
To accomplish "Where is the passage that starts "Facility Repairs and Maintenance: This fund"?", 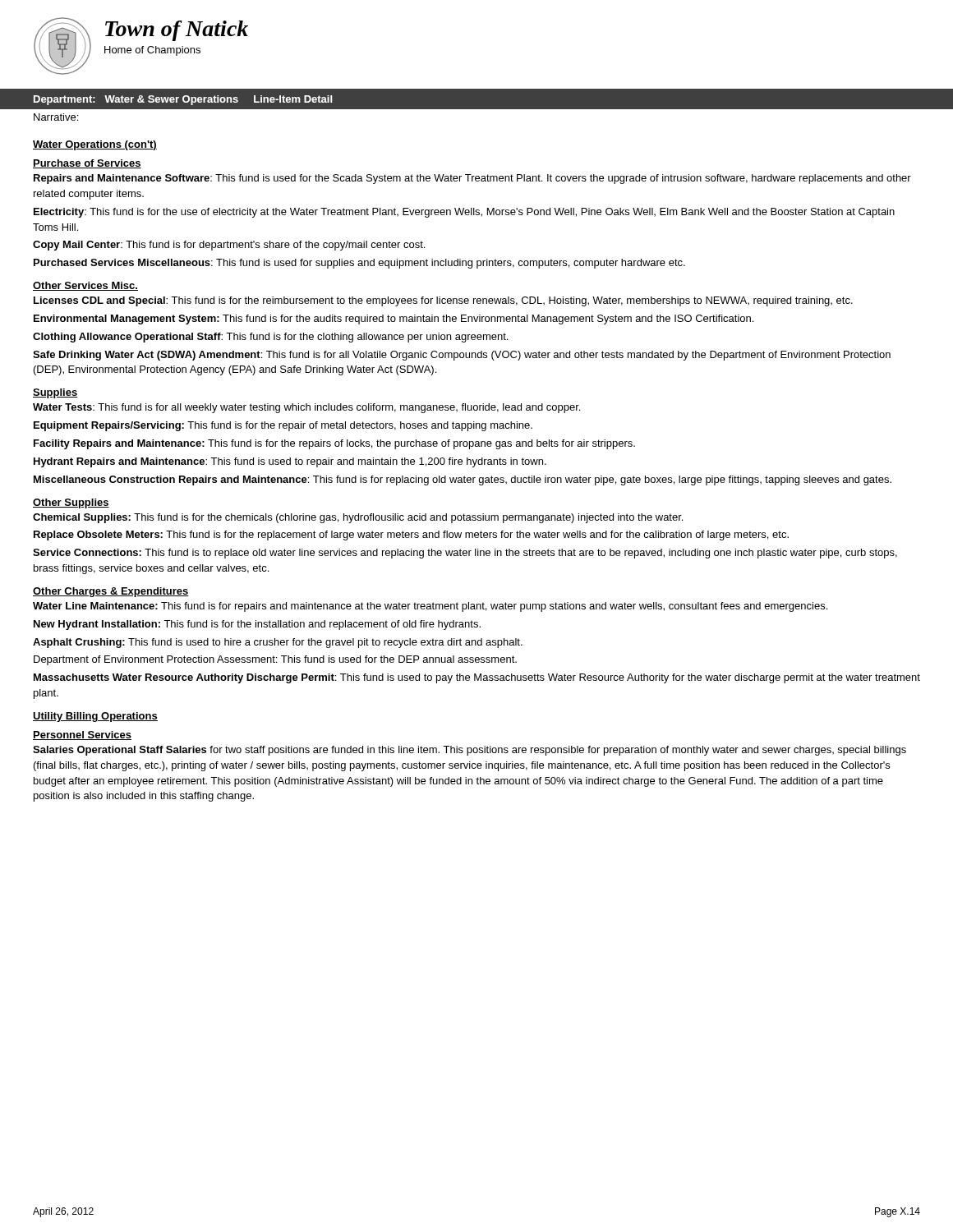I will point(334,443).
